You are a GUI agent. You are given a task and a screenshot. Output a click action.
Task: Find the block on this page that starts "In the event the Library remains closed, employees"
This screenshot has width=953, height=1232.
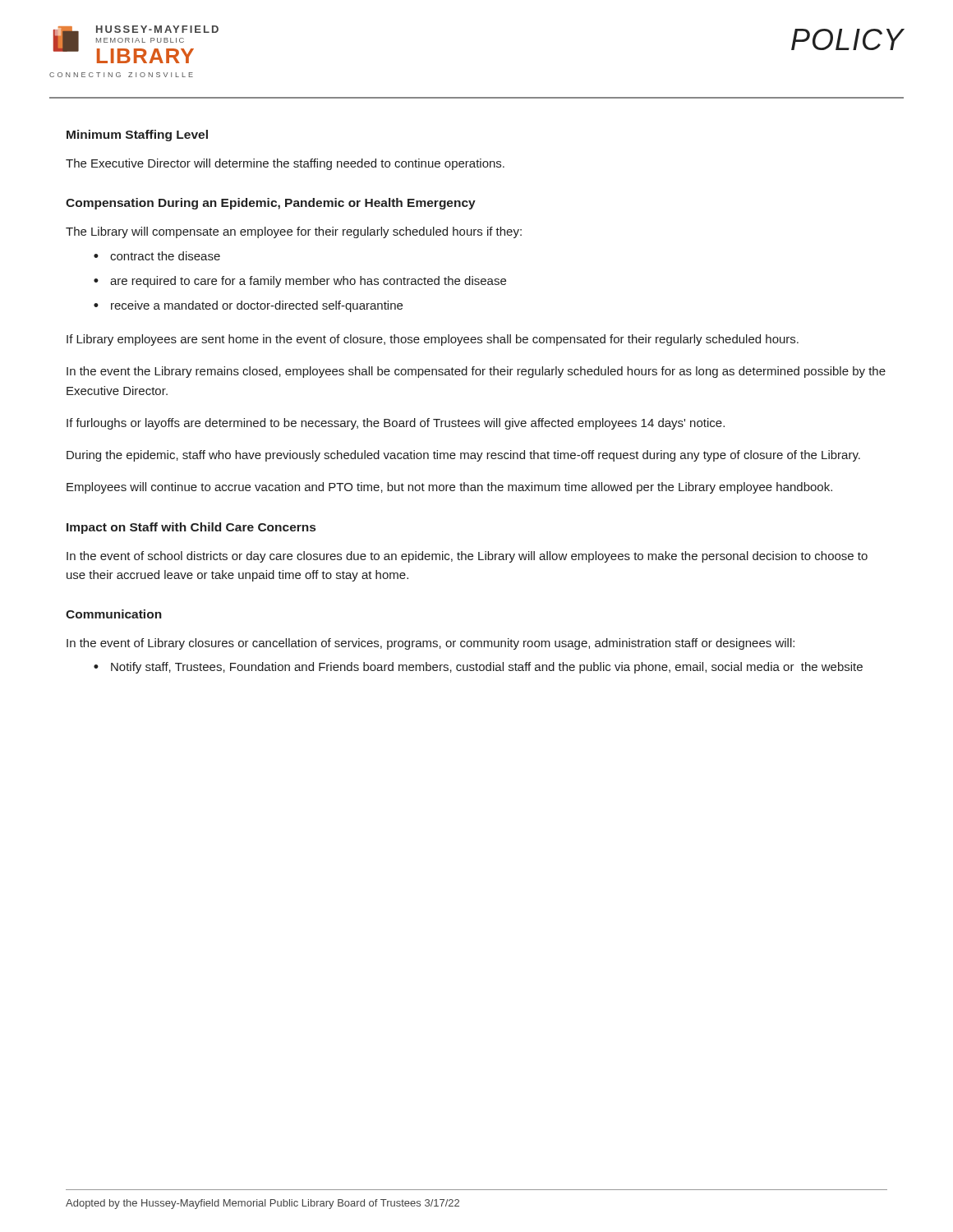[x=476, y=381]
